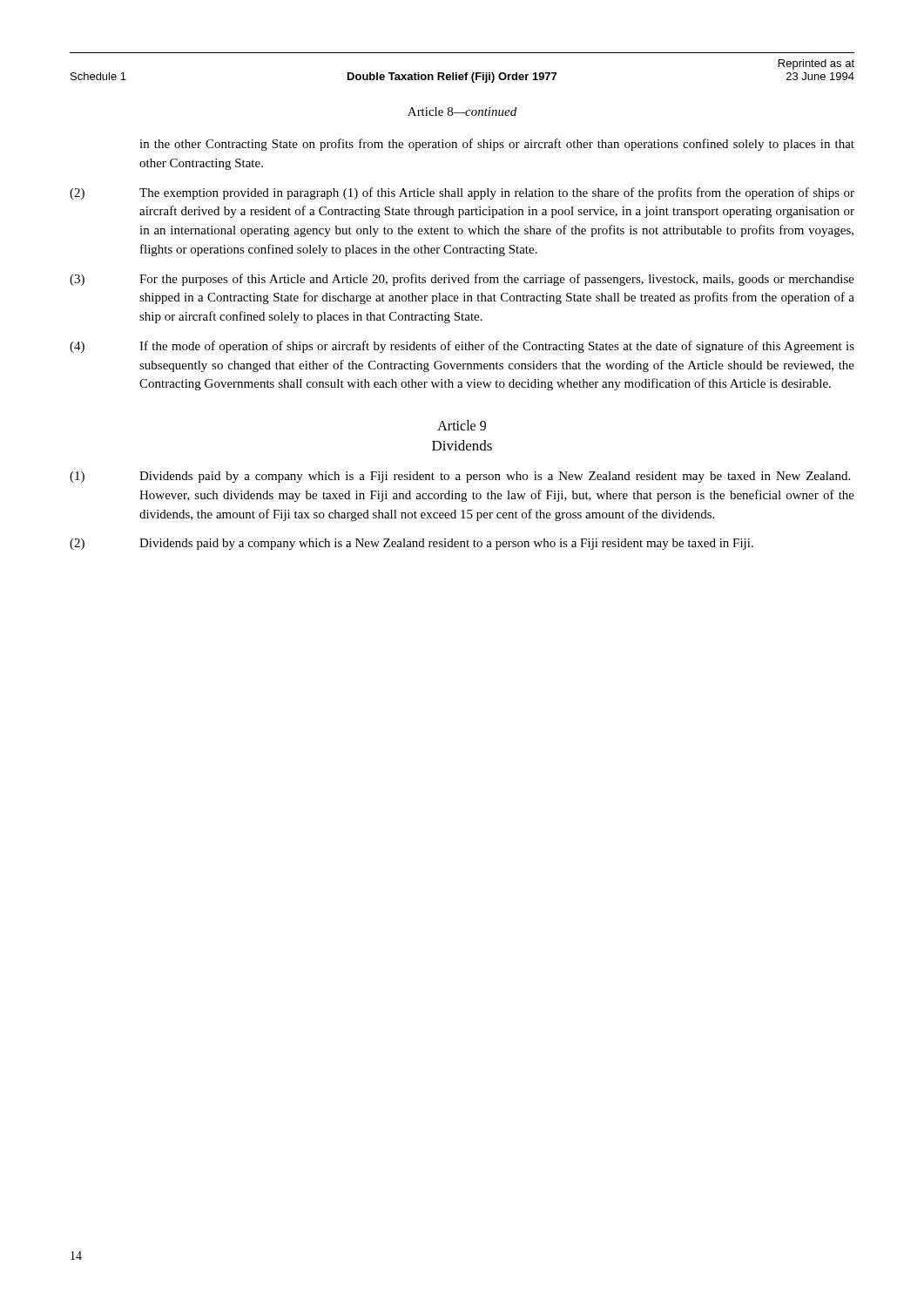Find the list item with the text "(3) For the purposes of this Article"

click(462, 298)
